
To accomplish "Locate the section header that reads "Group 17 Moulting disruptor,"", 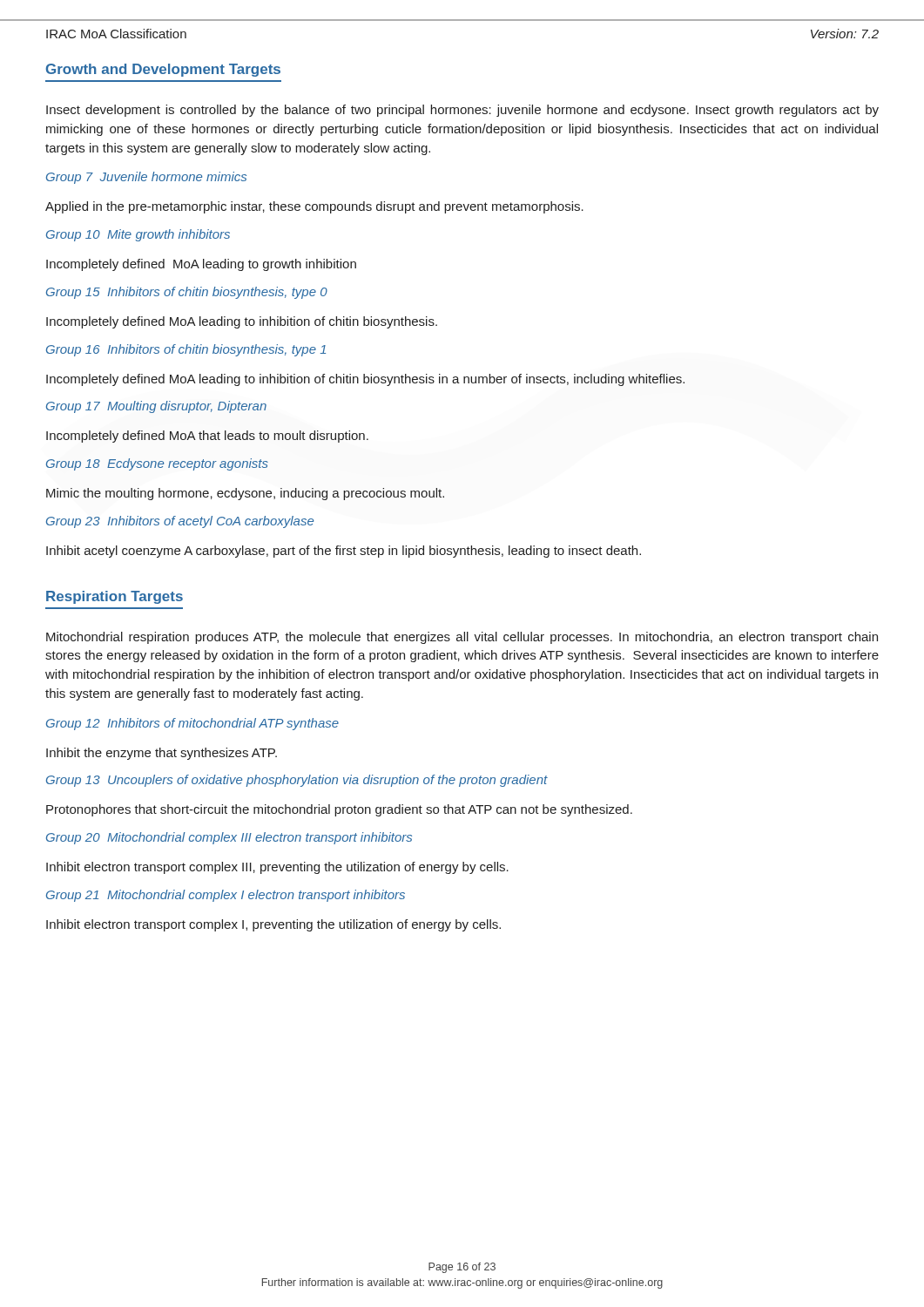I will (156, 407).
